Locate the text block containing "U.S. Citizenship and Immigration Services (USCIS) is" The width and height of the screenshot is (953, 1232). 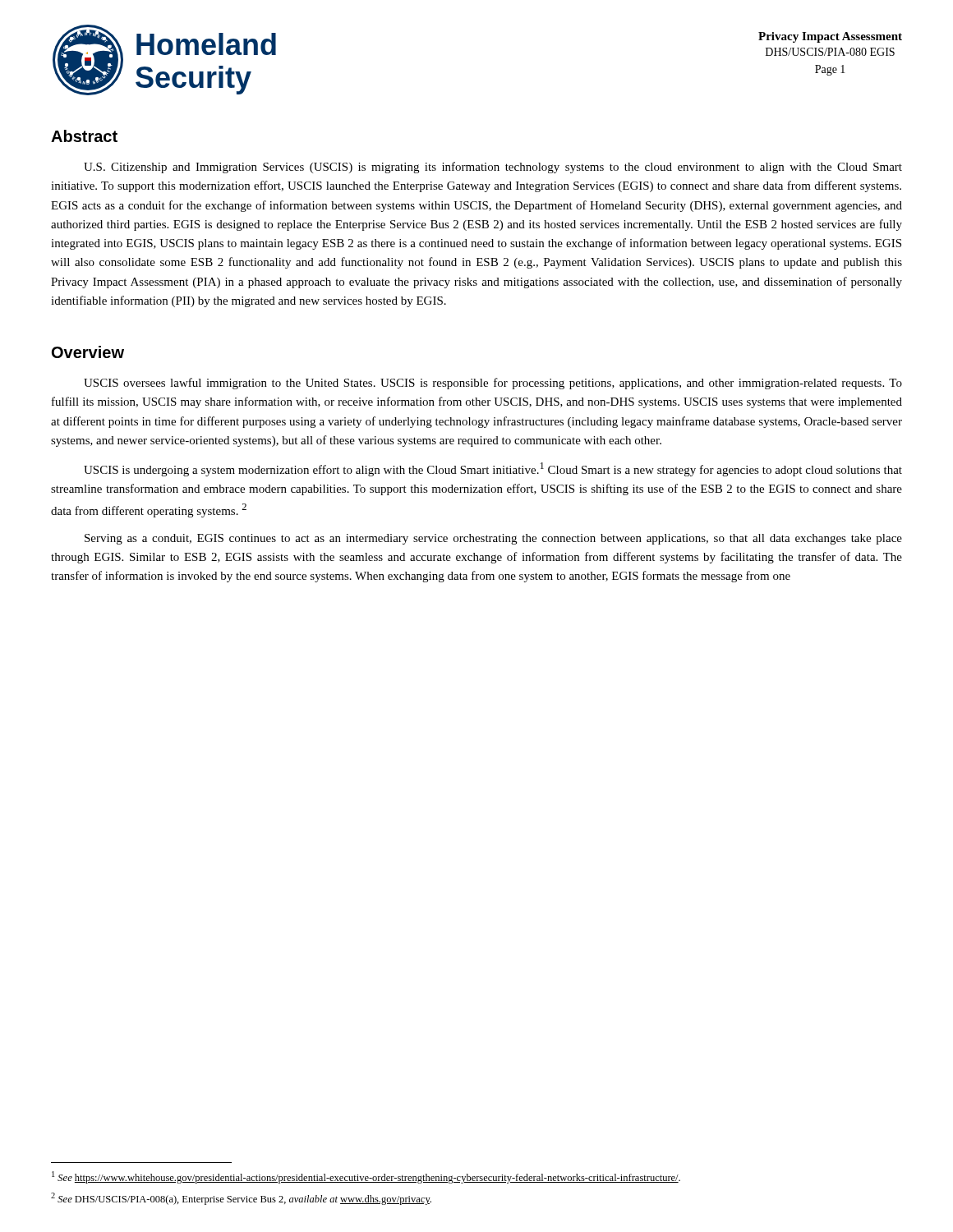(476, 234)
